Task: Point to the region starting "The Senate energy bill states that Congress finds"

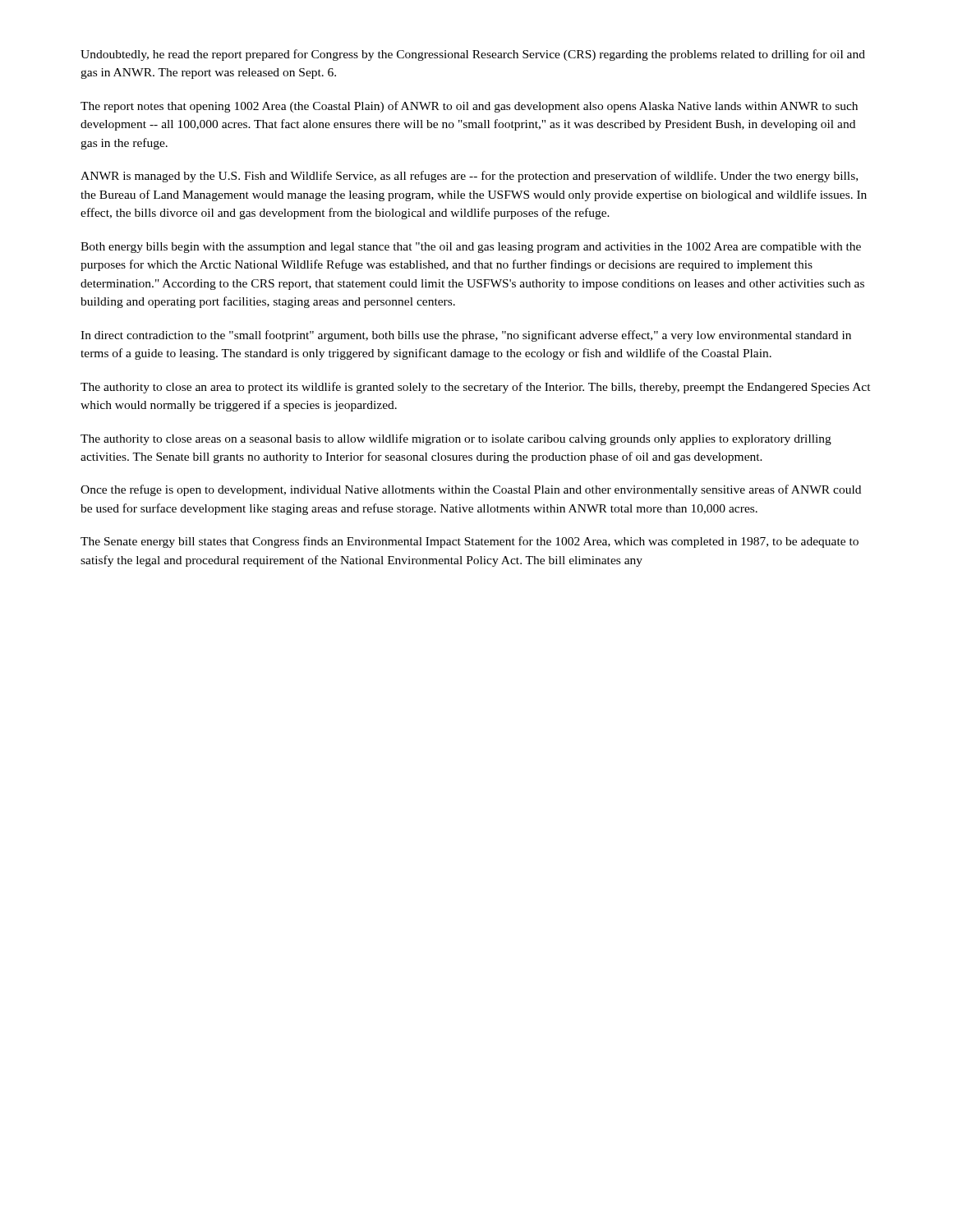Action: point(470,550)
